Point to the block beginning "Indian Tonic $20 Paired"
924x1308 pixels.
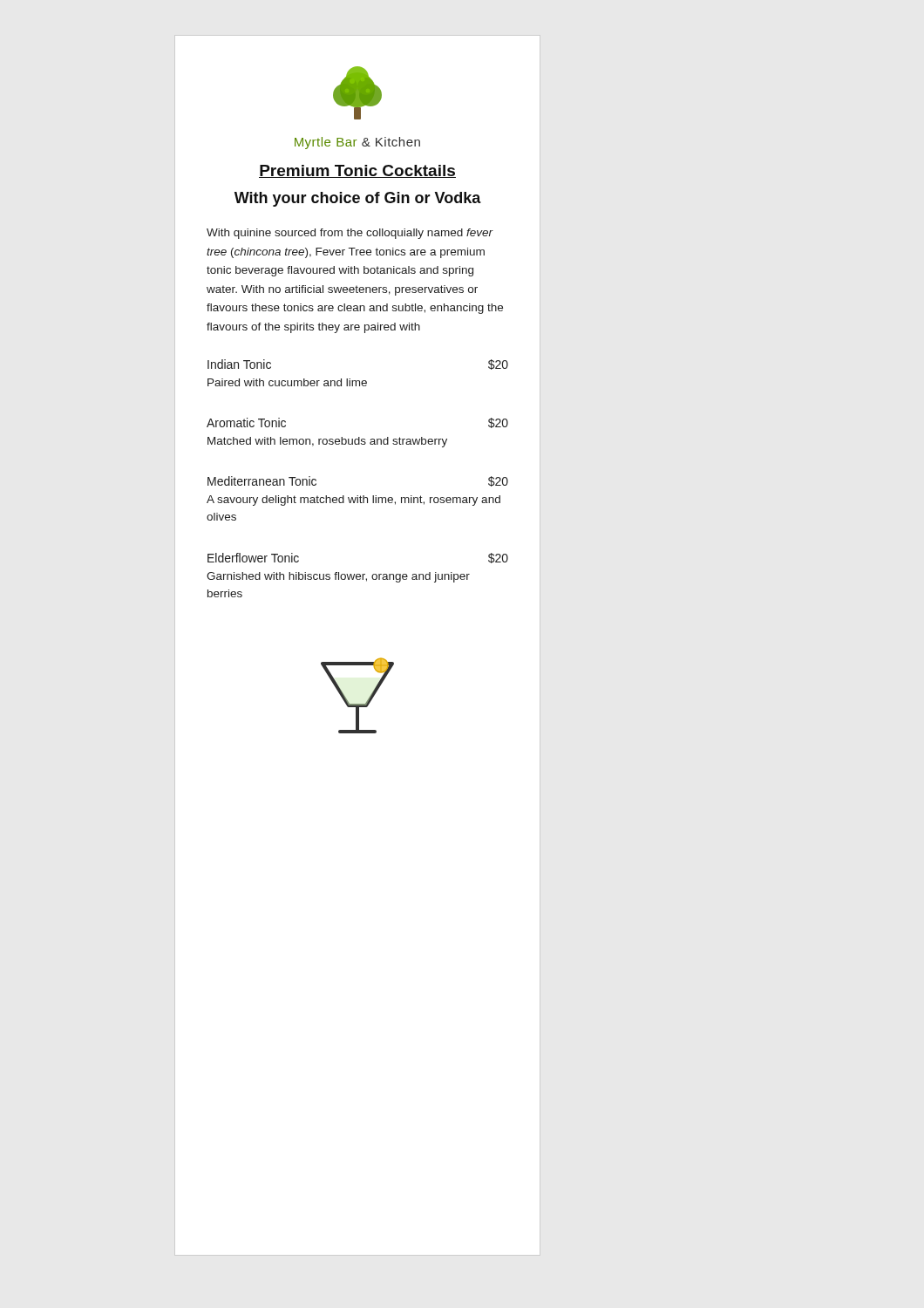point(357,374)
